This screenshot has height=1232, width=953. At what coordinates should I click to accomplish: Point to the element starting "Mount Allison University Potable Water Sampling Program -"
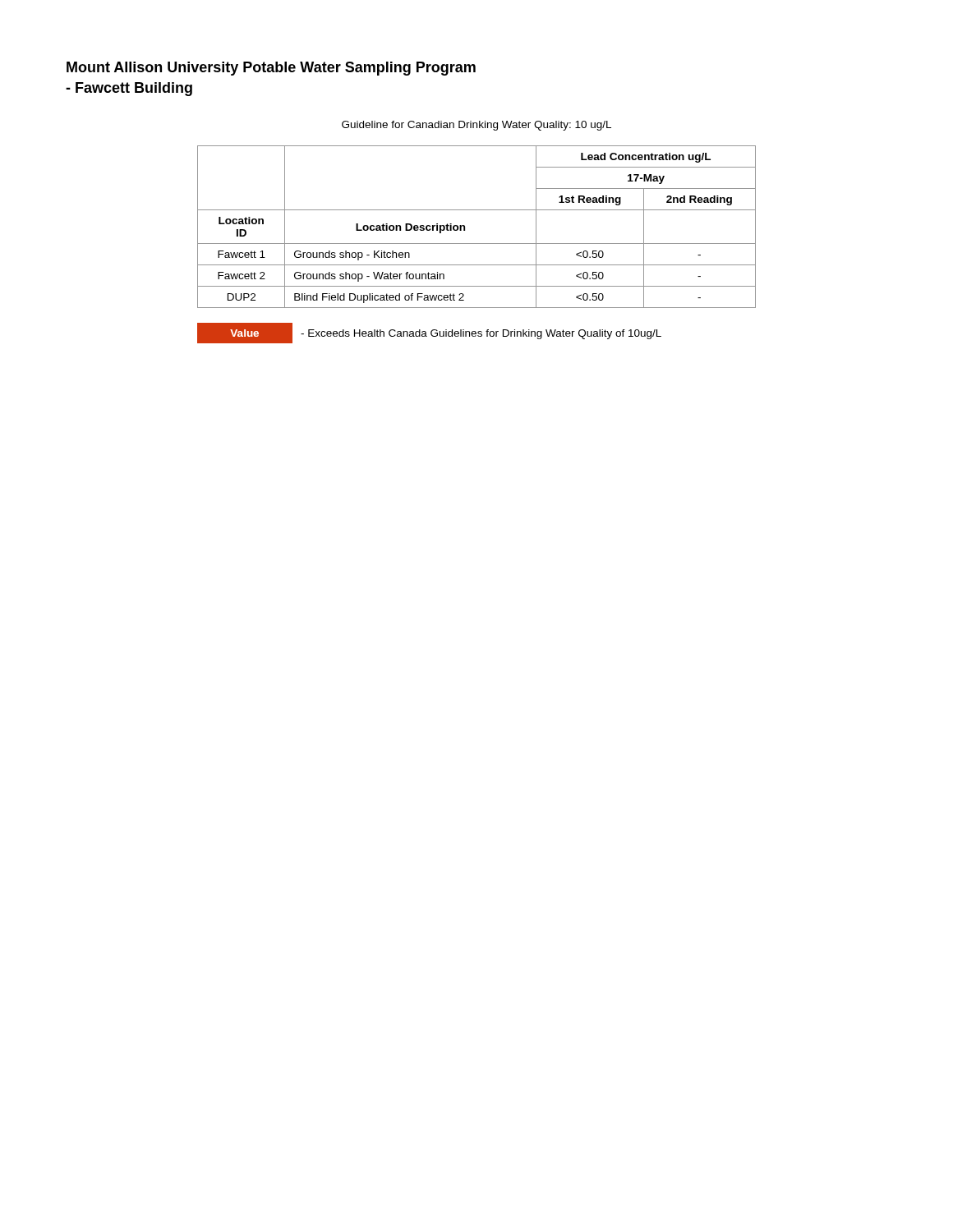coord(476,78)
